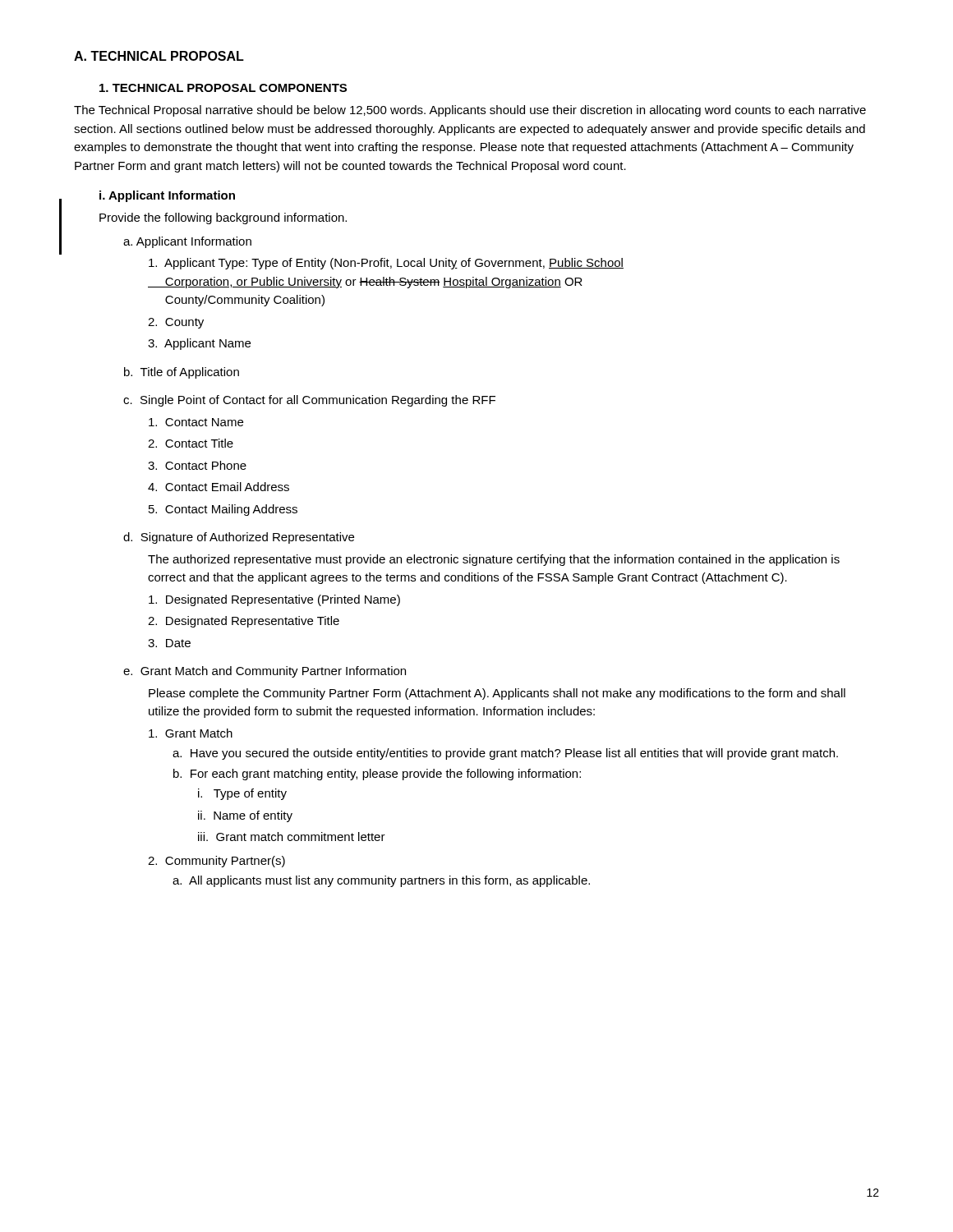This screenshot has height=1232, width=953.
Task: Locate the element starting "c. Single Point of Contact for all"
Action: point(310,400)
